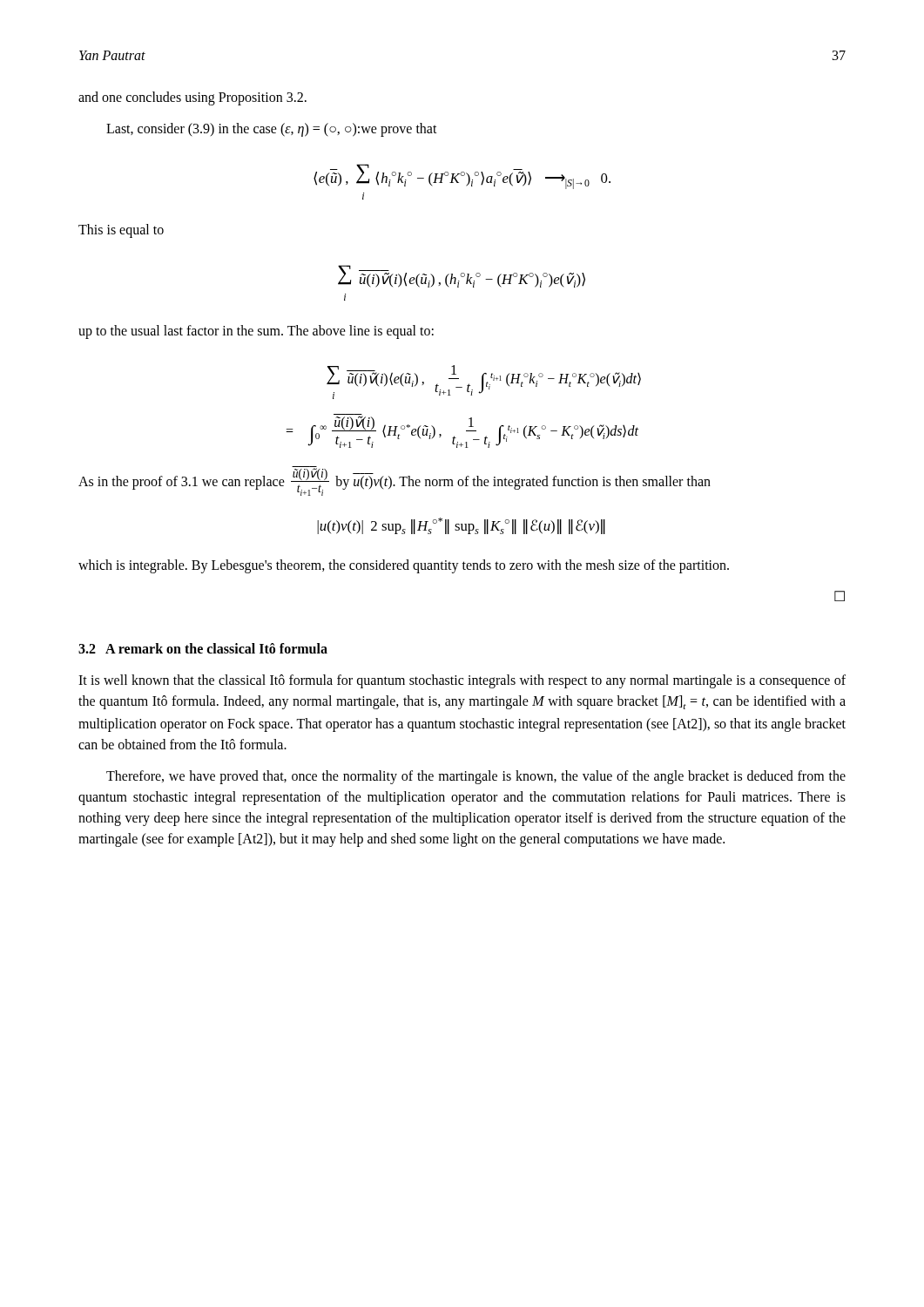This screenshot has width=924, height=1307.
Task: Find the block on this page that starts "As in the proof"
Action: 462,483
